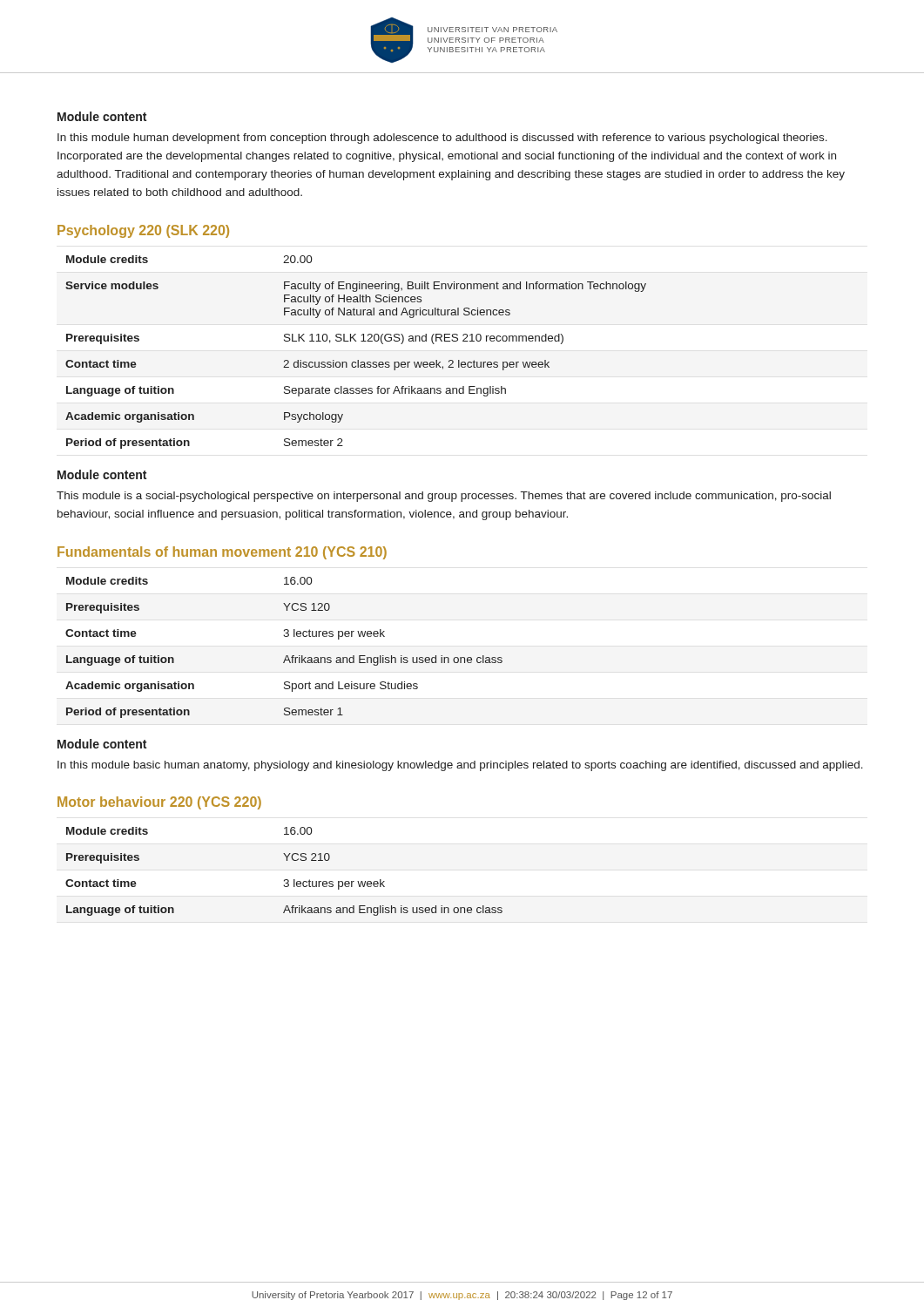Select the table that reads "Separate classes for Afrikaans and"
This screenshot has width=924, height=1307.
tap(462, 350)
